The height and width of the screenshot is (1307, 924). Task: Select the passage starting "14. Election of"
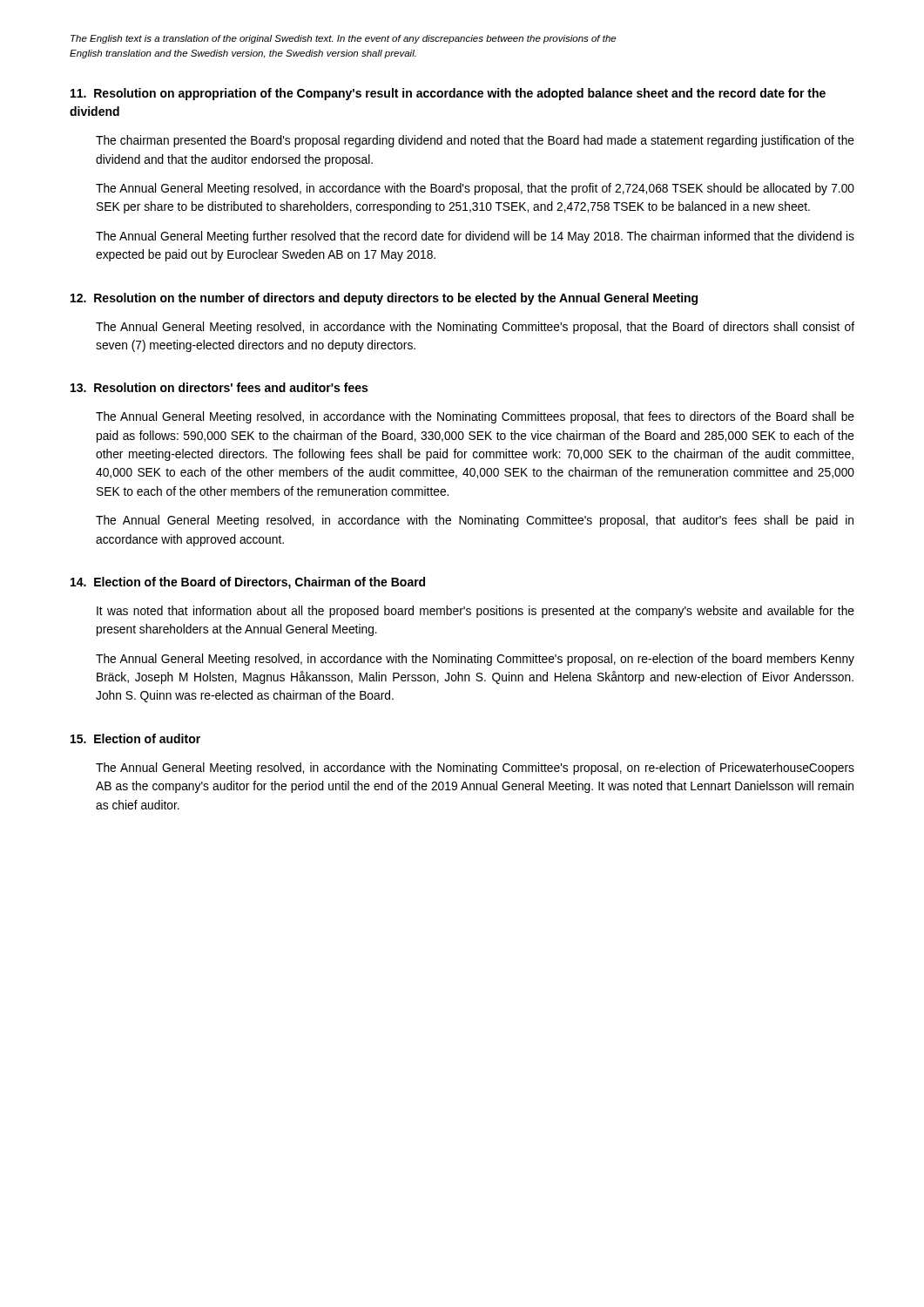(248, 582)
